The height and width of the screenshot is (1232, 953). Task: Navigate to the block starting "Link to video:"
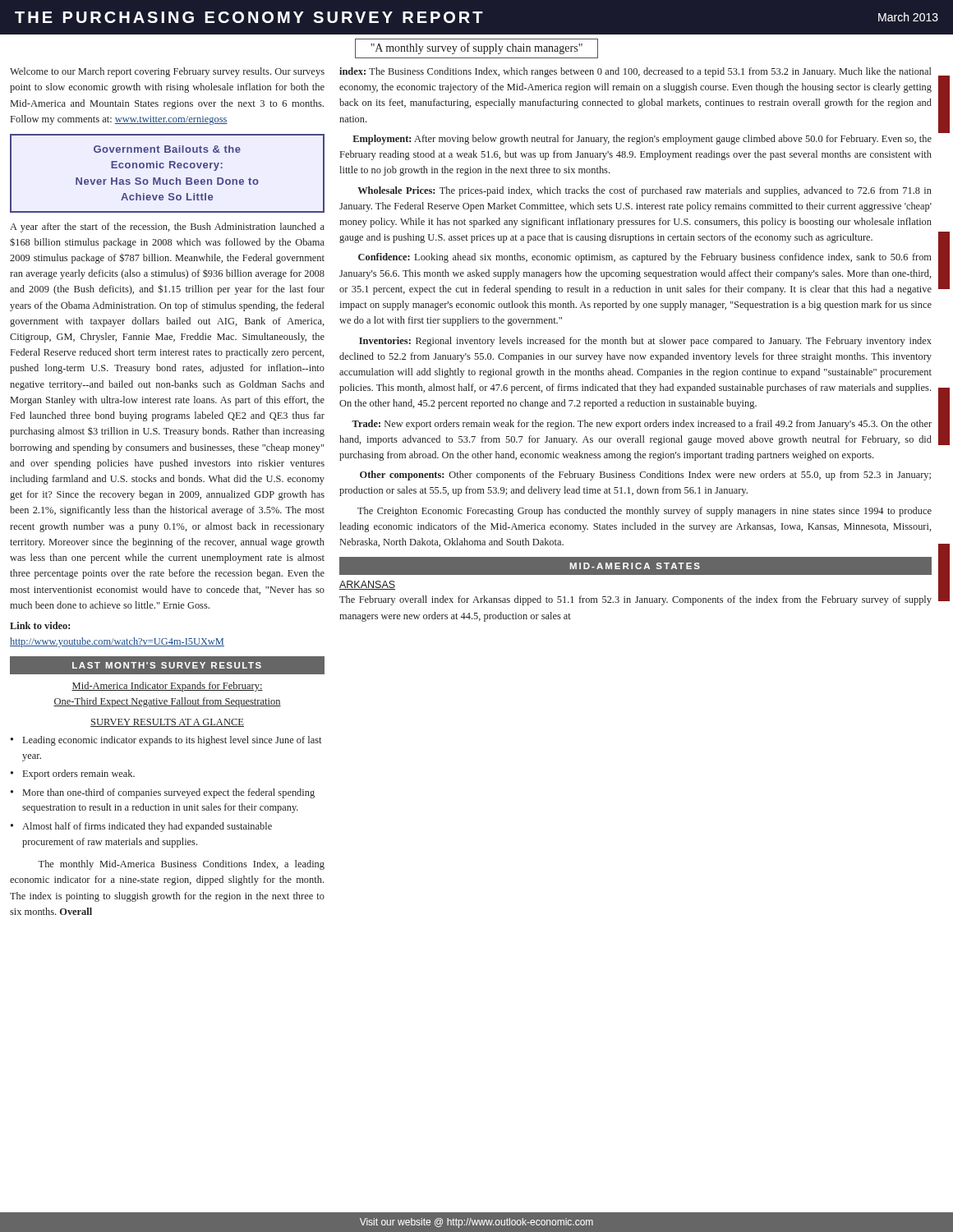tap(117, 634)
